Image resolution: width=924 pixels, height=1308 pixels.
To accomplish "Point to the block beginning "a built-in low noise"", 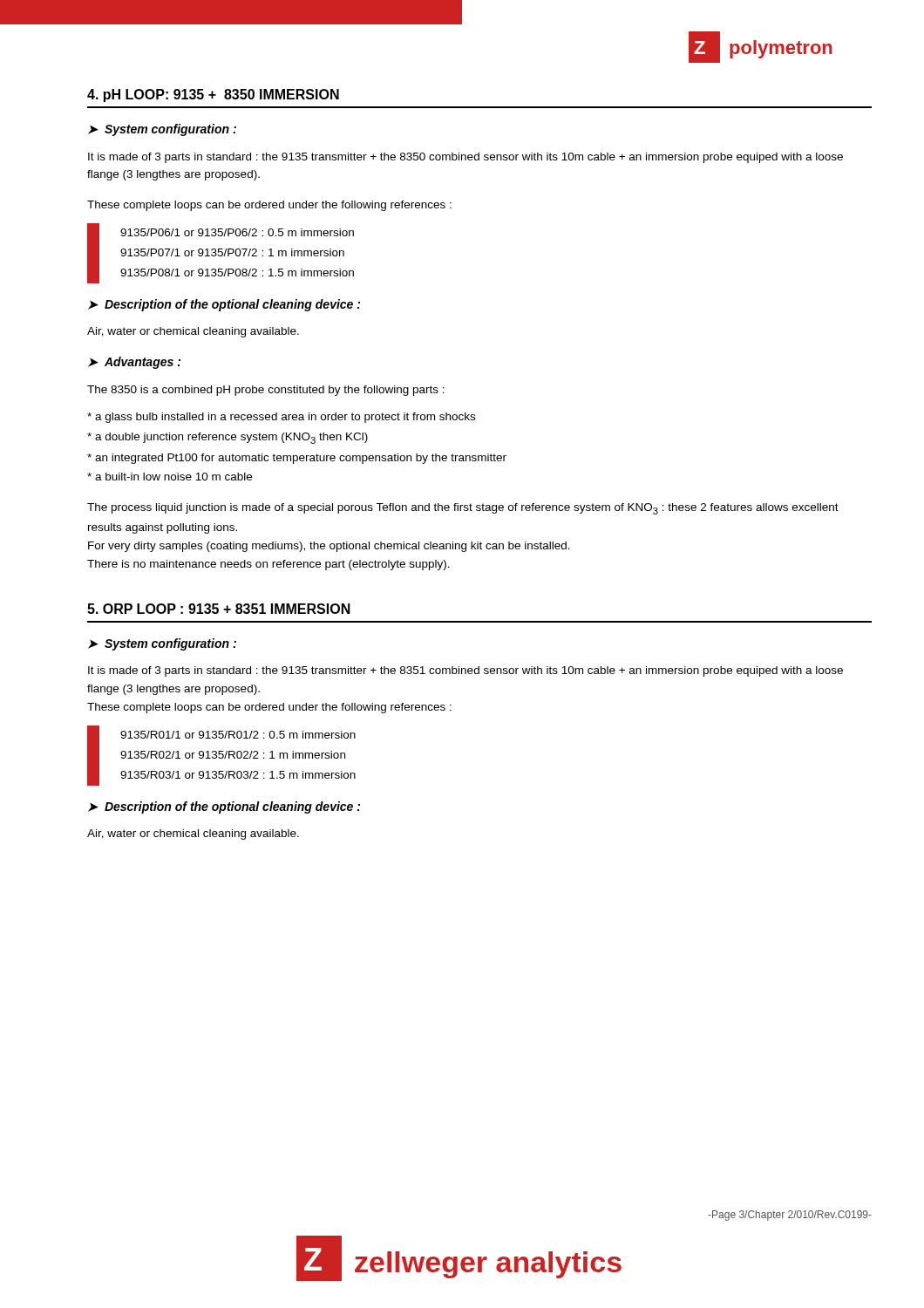I will [x=174, y=477].
